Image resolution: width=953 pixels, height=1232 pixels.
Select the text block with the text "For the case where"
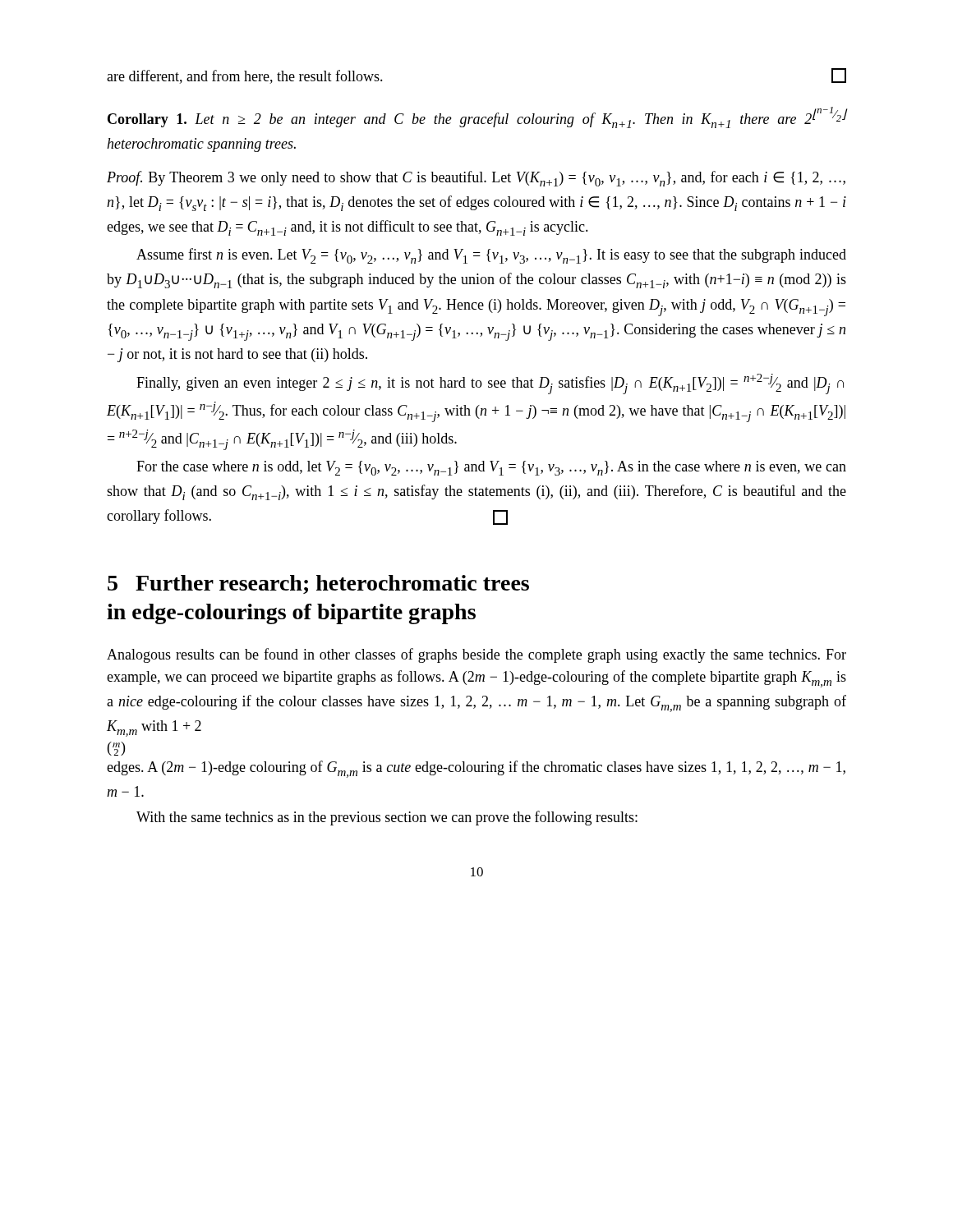point(476,492)
